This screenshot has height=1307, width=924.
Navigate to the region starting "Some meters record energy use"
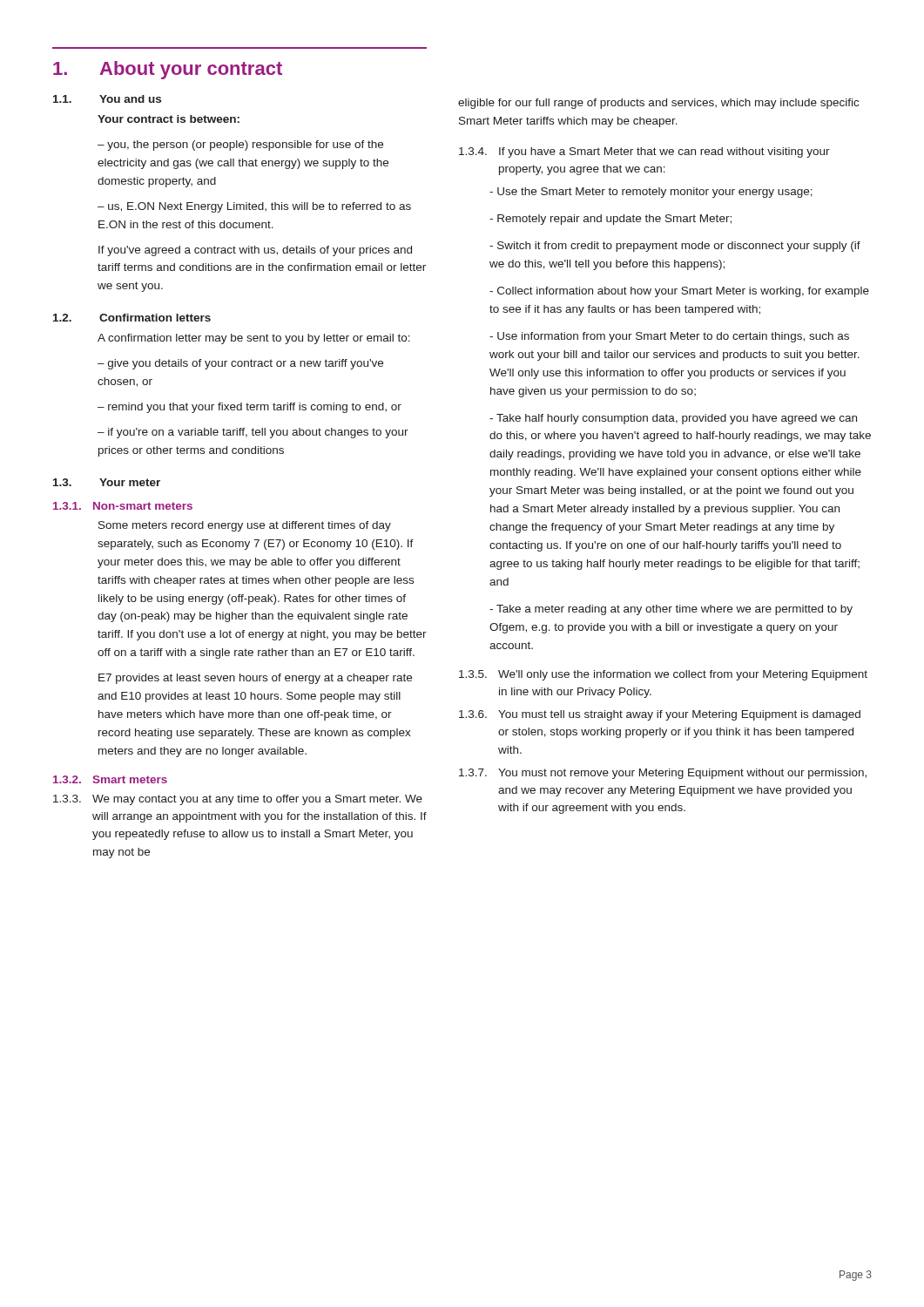tap(262, 589)
